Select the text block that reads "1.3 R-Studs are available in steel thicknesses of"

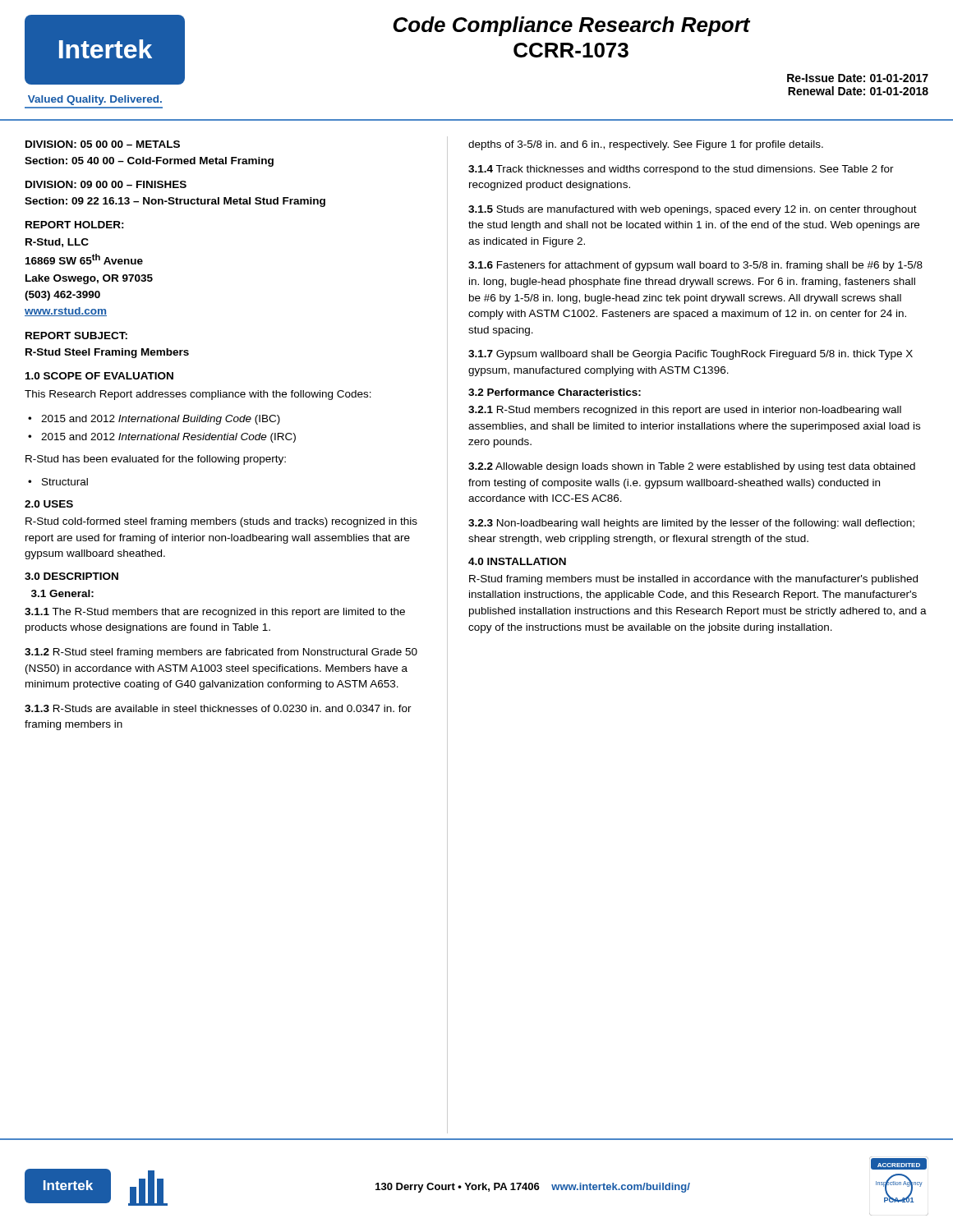click(x=226, y=716)
